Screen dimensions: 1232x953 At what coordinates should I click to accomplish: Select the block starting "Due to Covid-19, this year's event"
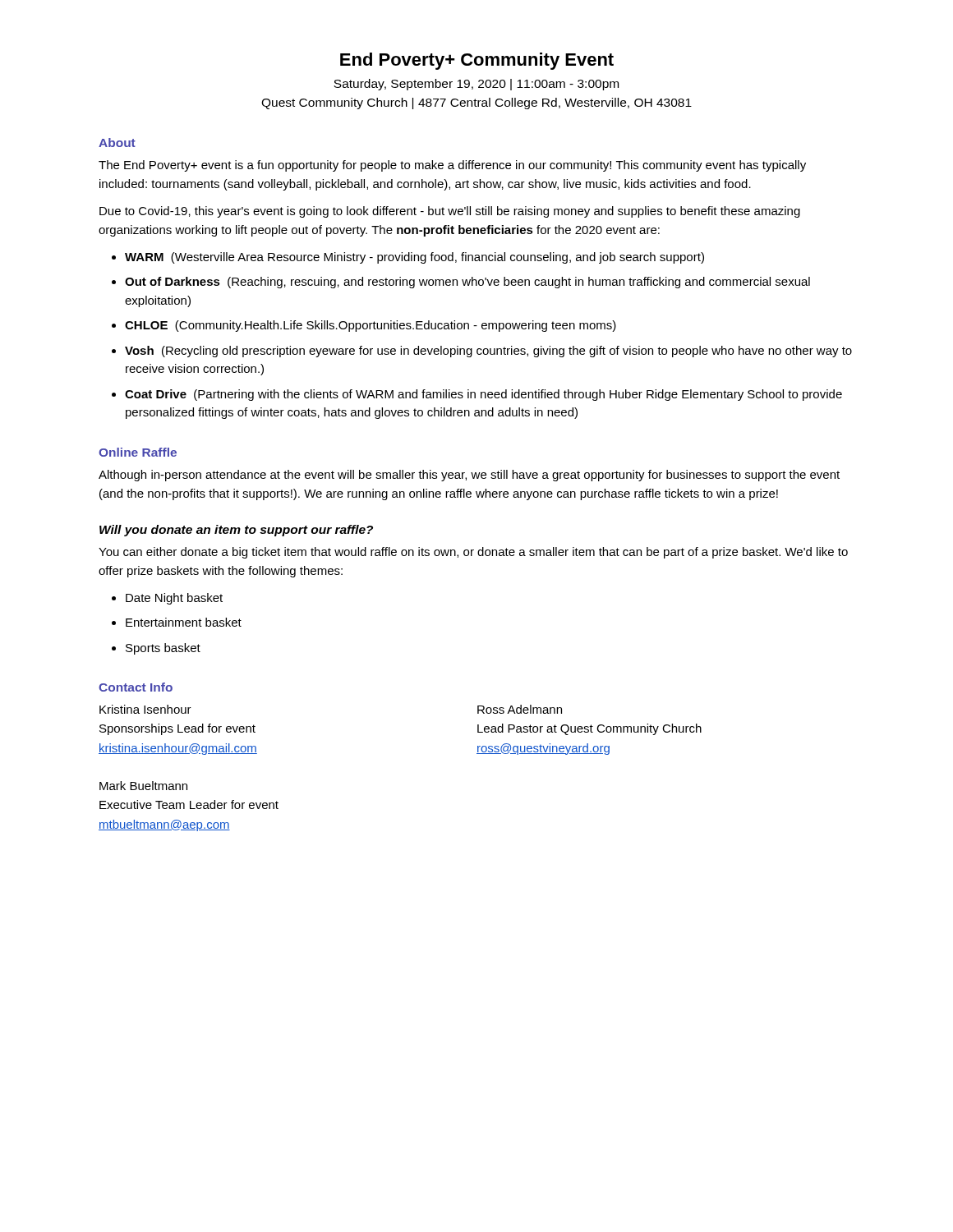pos(449,220)
